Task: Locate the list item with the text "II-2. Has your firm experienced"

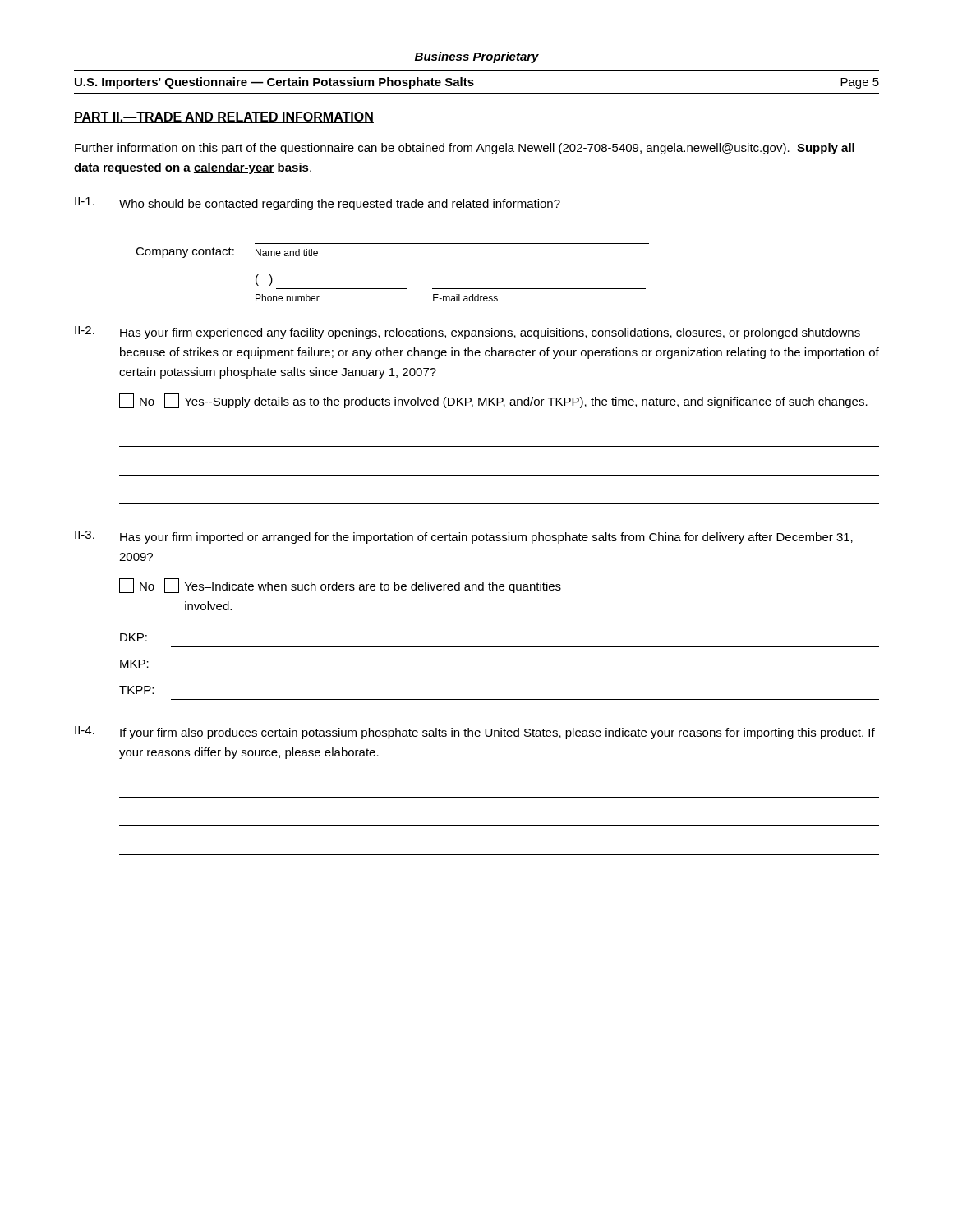Action: pyautogui.click(x=476, y=417)
